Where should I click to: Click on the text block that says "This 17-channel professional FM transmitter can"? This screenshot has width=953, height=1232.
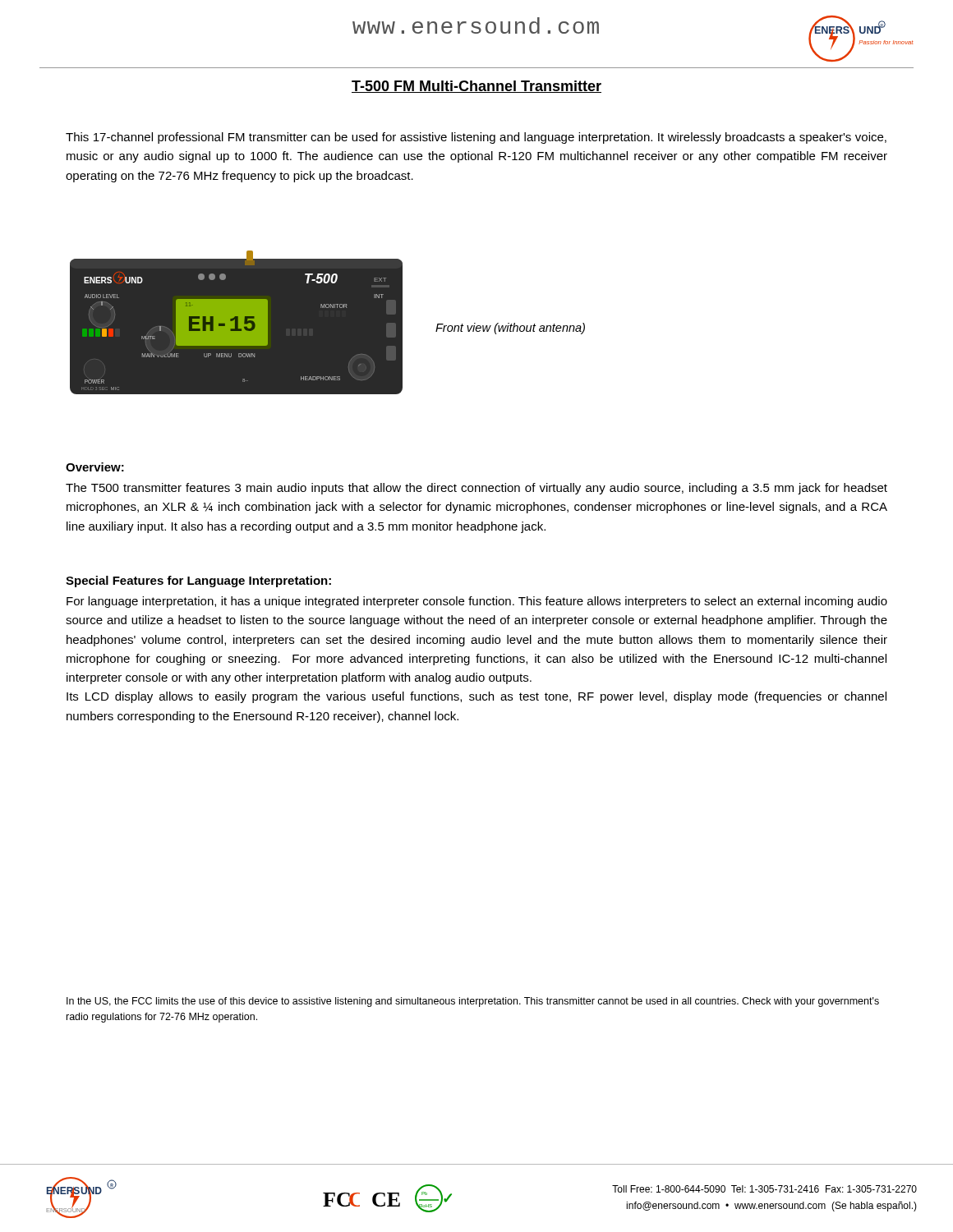(476, 156)
